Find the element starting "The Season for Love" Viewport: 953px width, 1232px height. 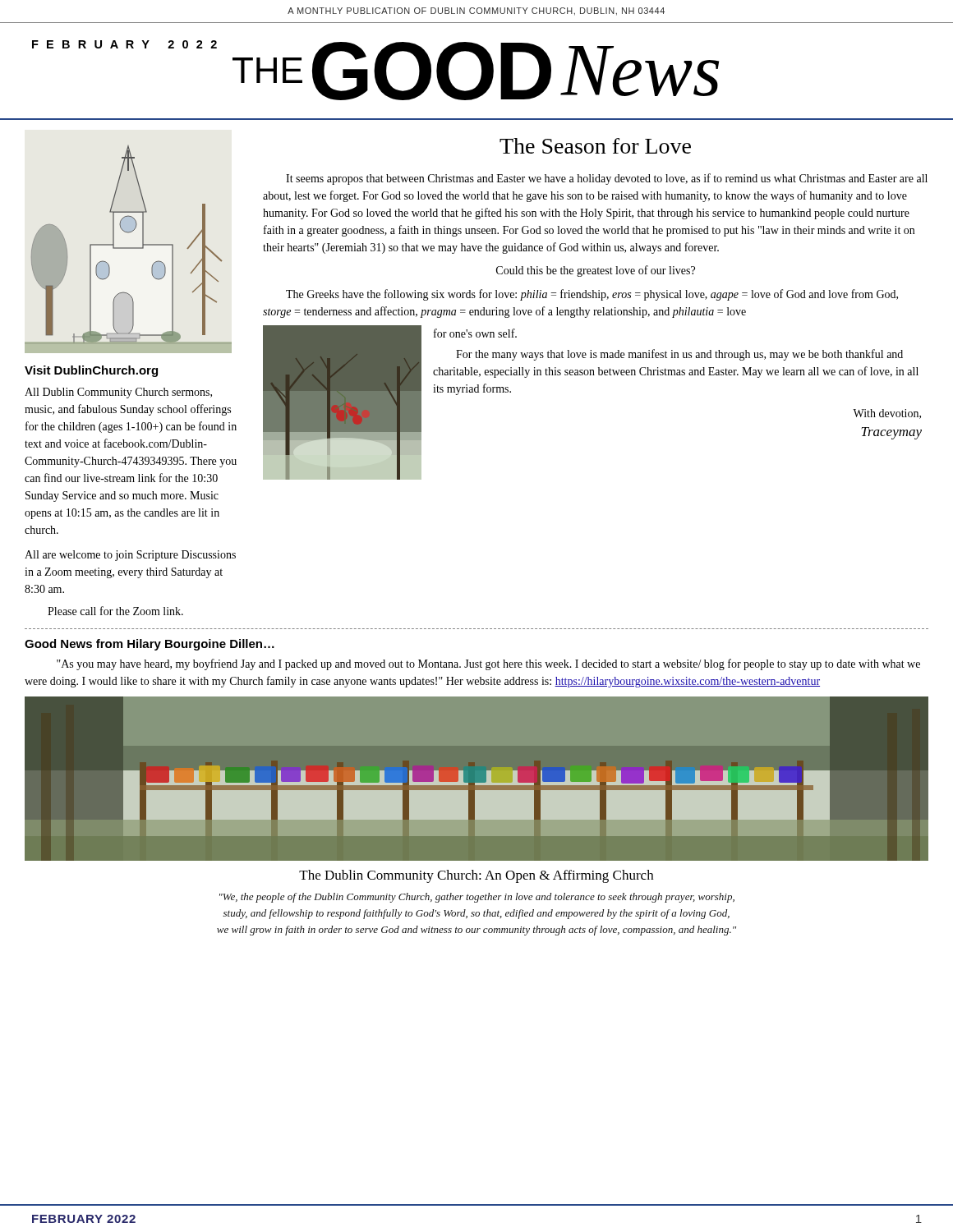coord(596,146)
